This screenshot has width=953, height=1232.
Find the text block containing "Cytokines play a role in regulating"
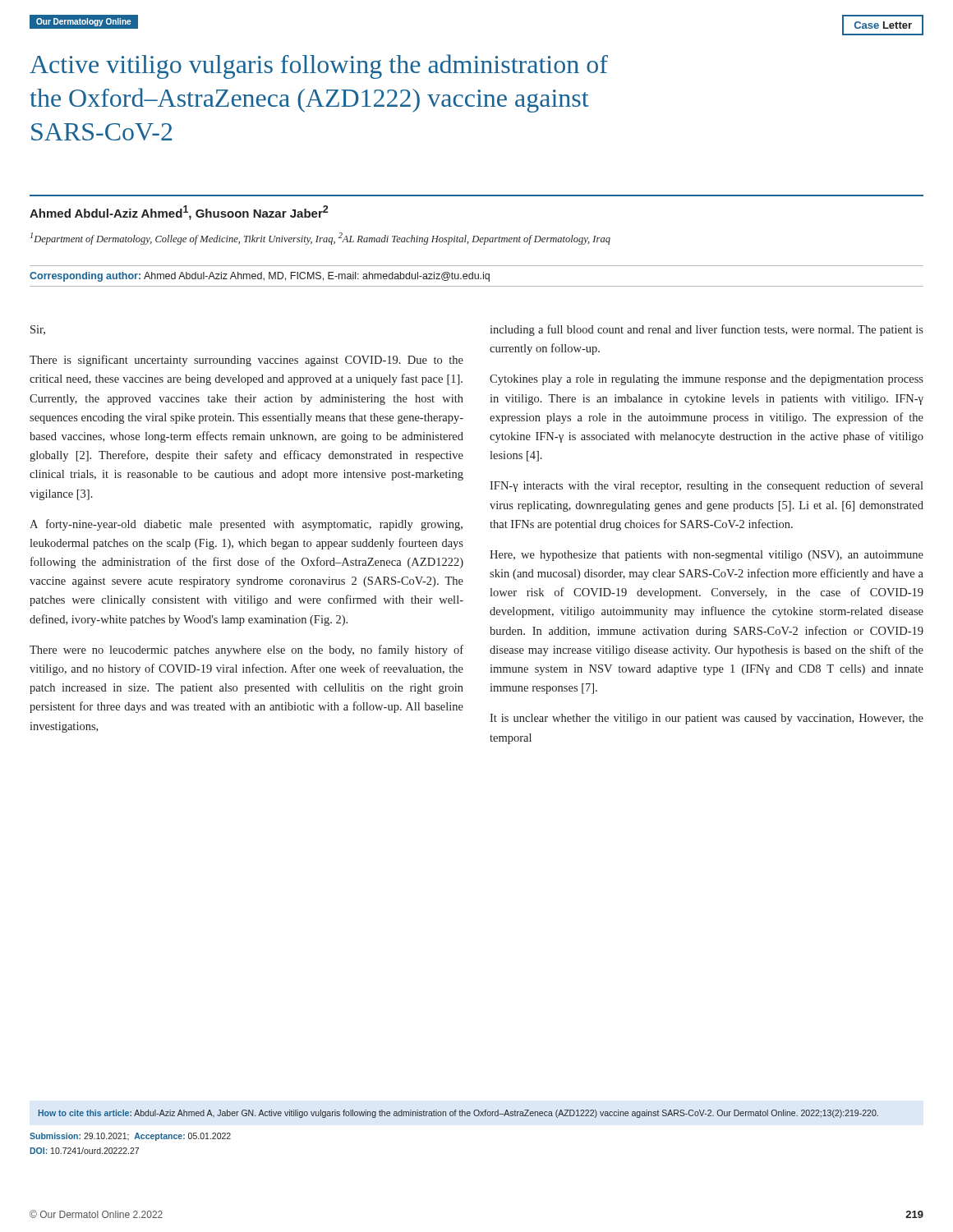coord(707,417)
